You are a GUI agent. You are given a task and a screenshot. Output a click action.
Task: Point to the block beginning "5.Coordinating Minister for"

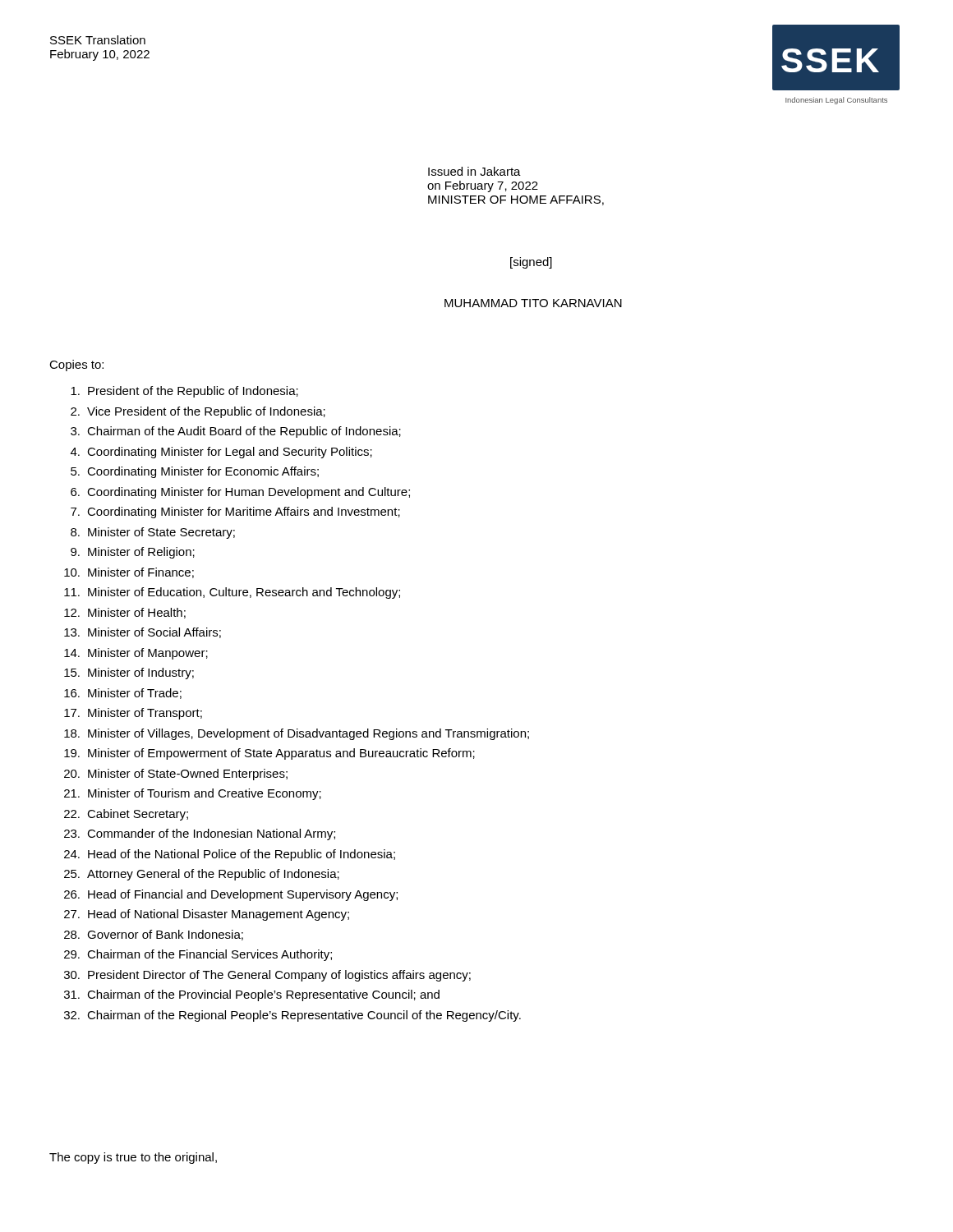coord(185,472)
